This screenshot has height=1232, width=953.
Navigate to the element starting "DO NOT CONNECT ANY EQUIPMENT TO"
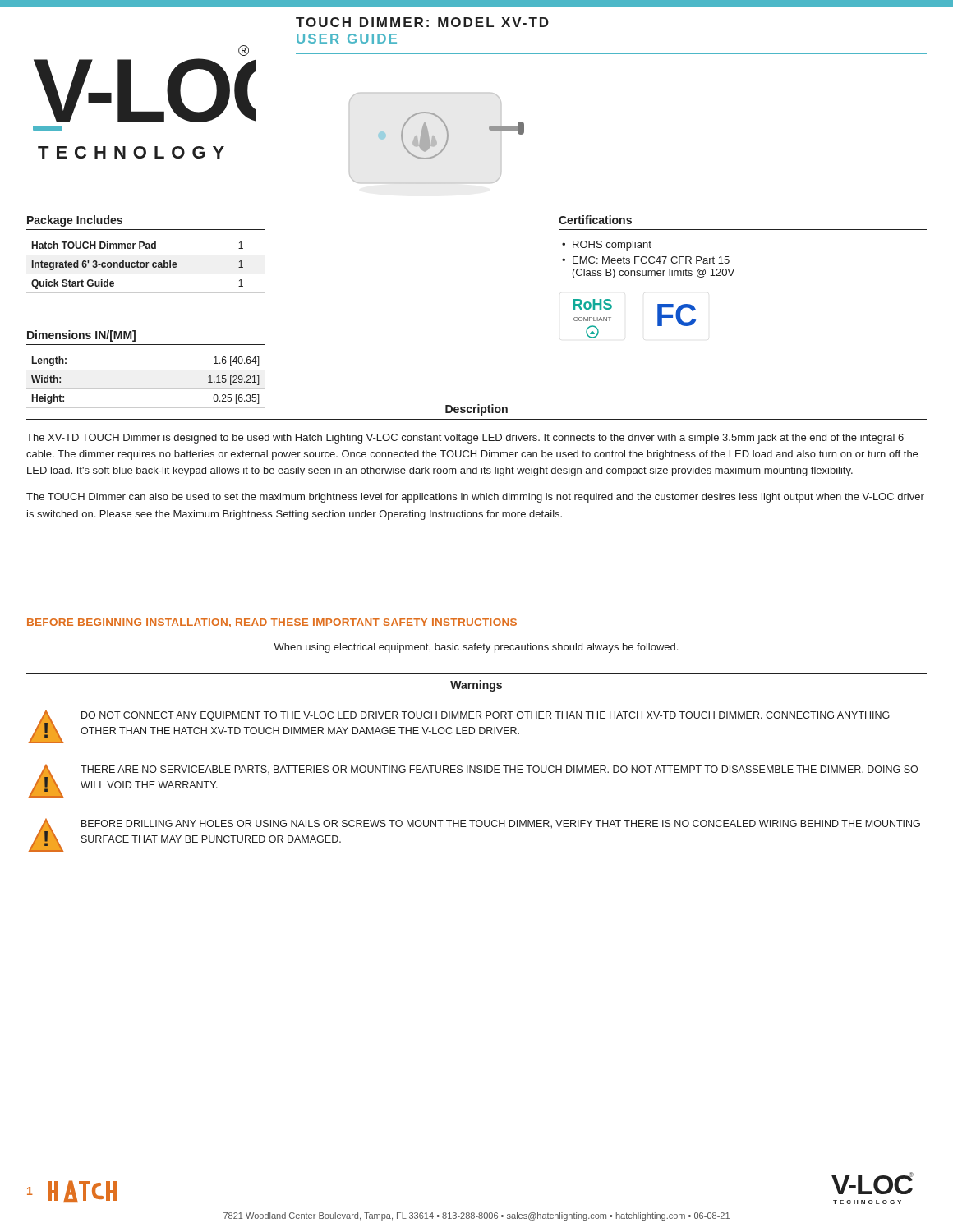(485, 723)
